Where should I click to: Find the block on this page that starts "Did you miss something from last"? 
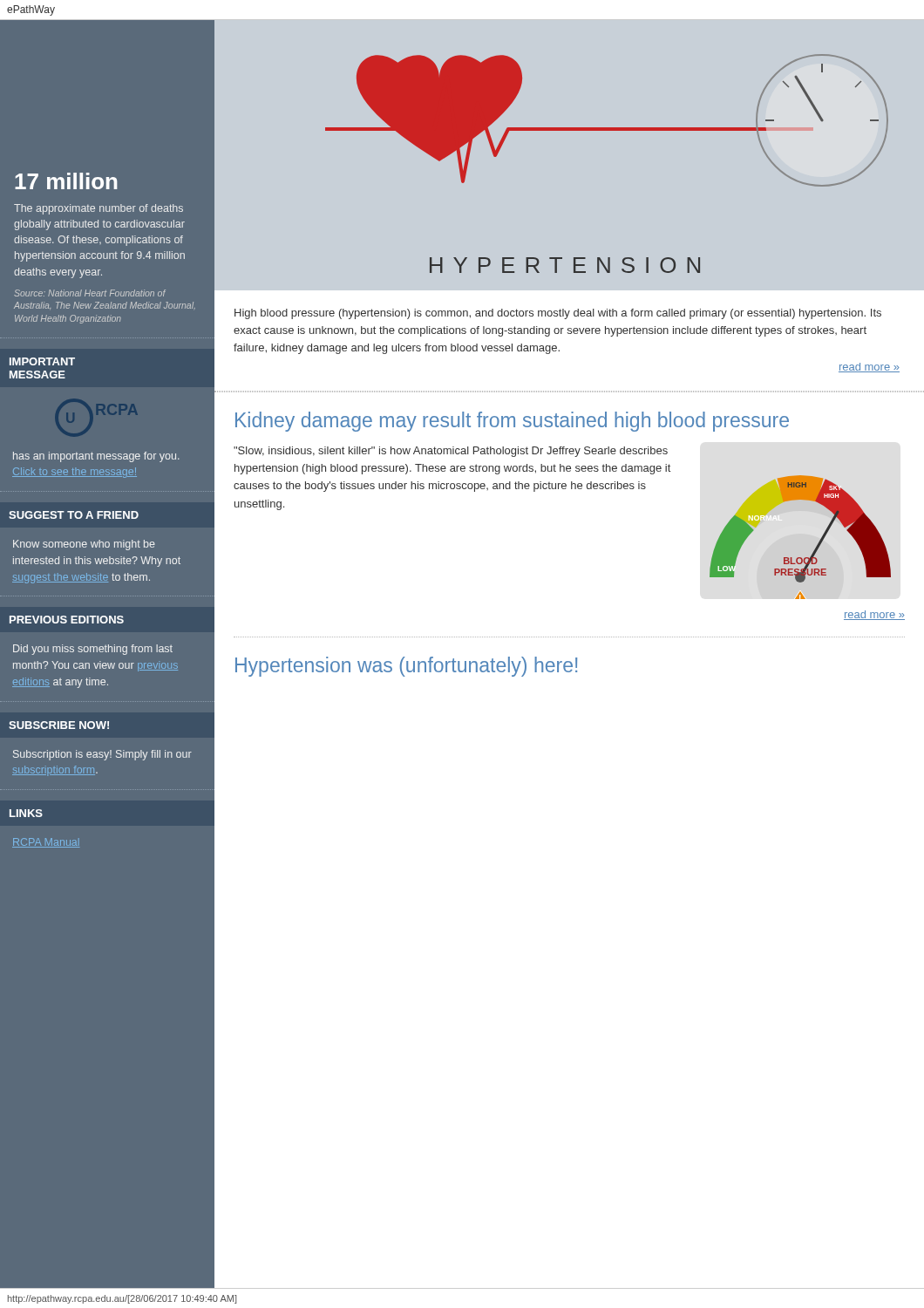pyautogui.click(x=95, y=666)
